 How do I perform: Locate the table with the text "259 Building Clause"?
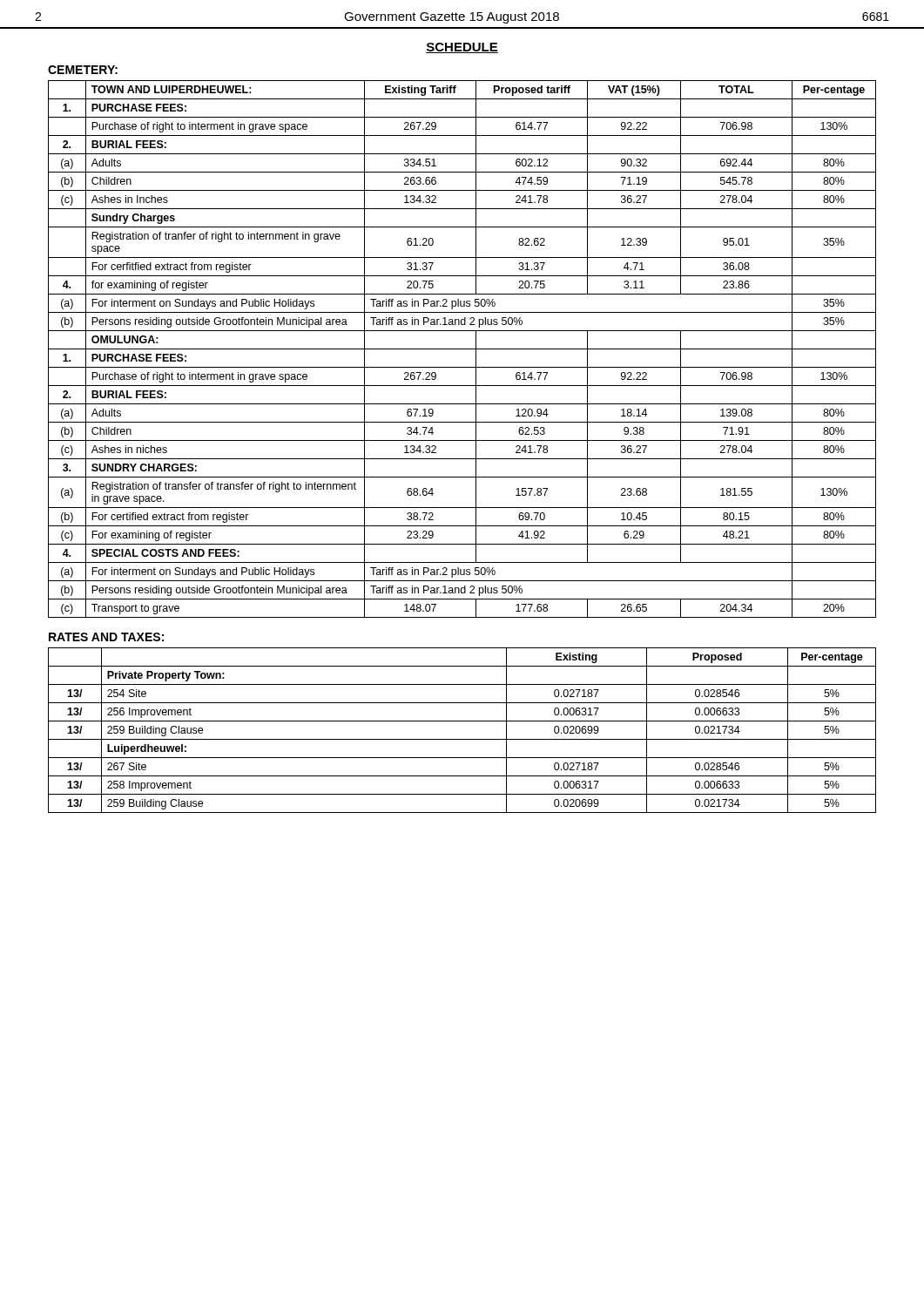tap(462, 730)
